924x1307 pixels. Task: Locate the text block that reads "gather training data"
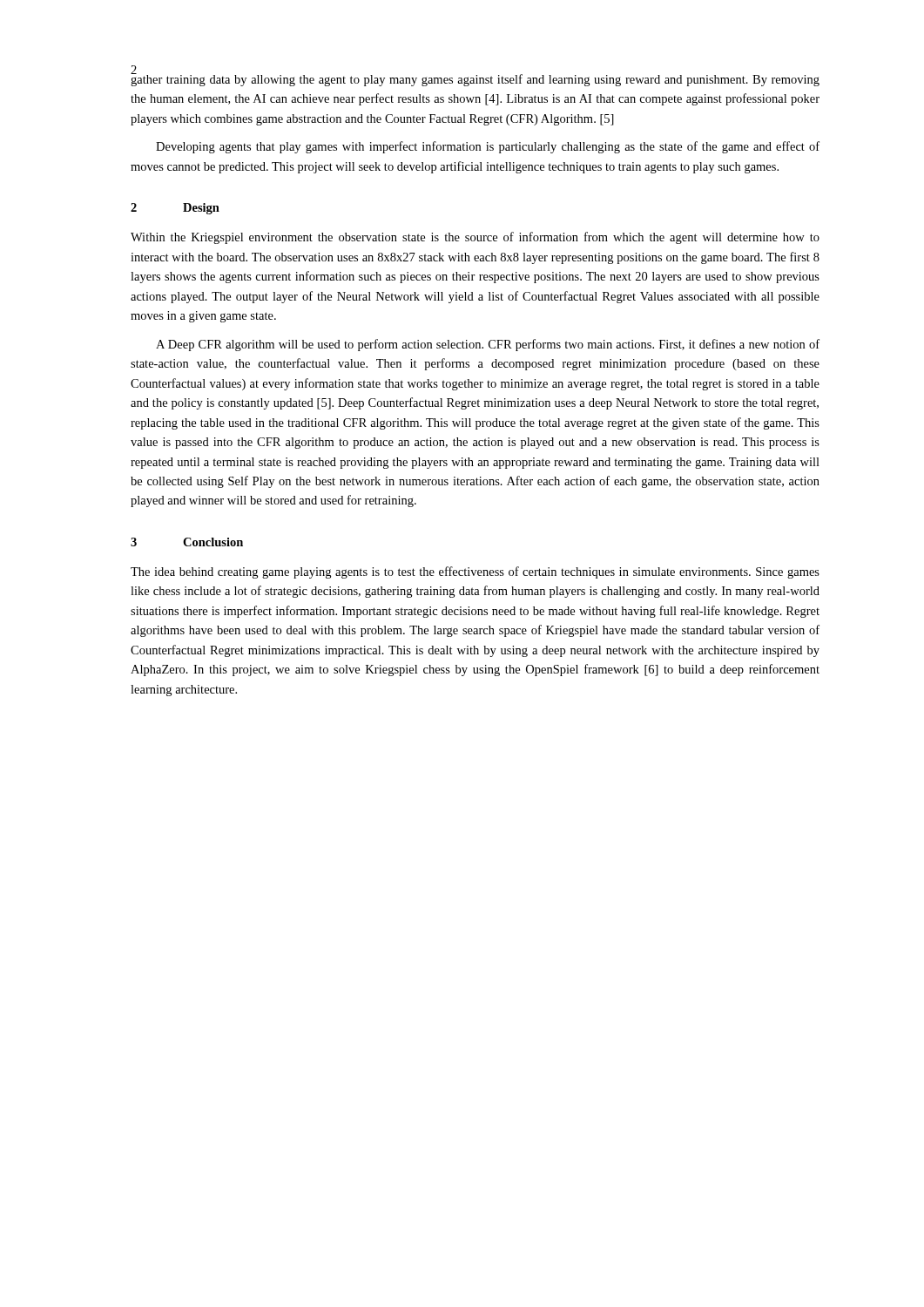click(475, 99)
